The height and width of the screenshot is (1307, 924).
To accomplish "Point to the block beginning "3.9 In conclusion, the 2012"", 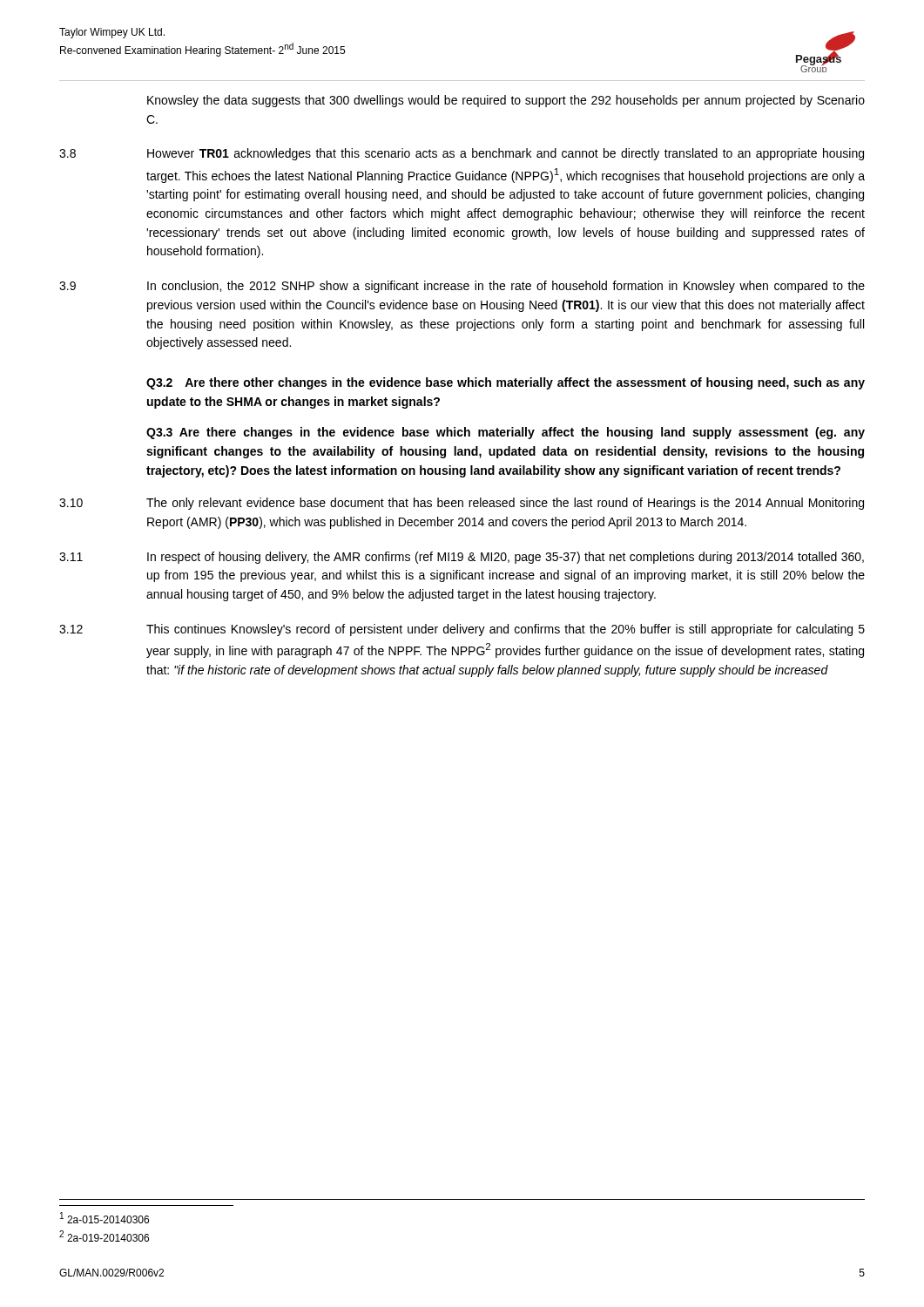I will pos(462,315).
